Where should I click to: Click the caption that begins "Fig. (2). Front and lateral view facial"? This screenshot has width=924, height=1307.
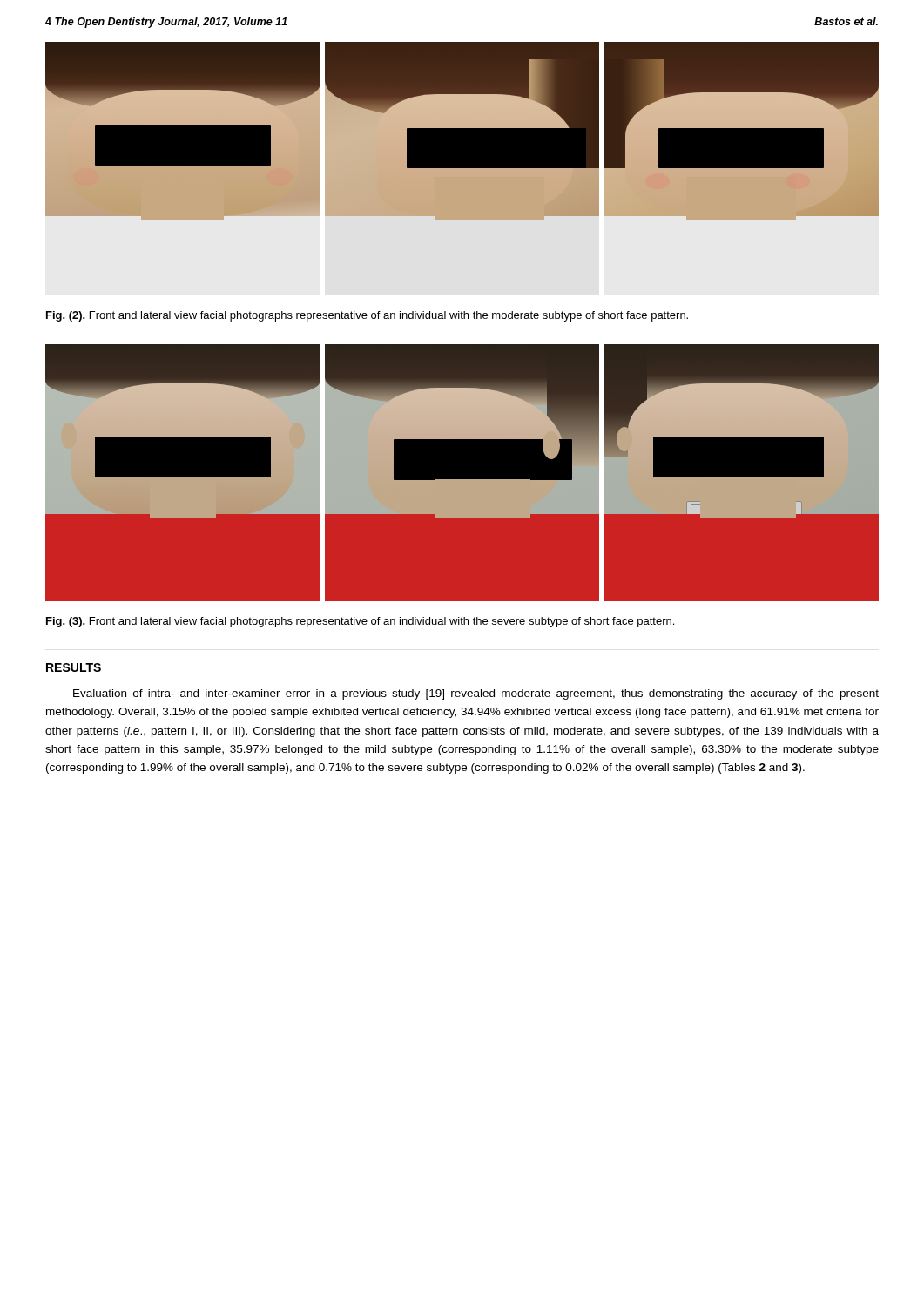(x=367, y=315)
